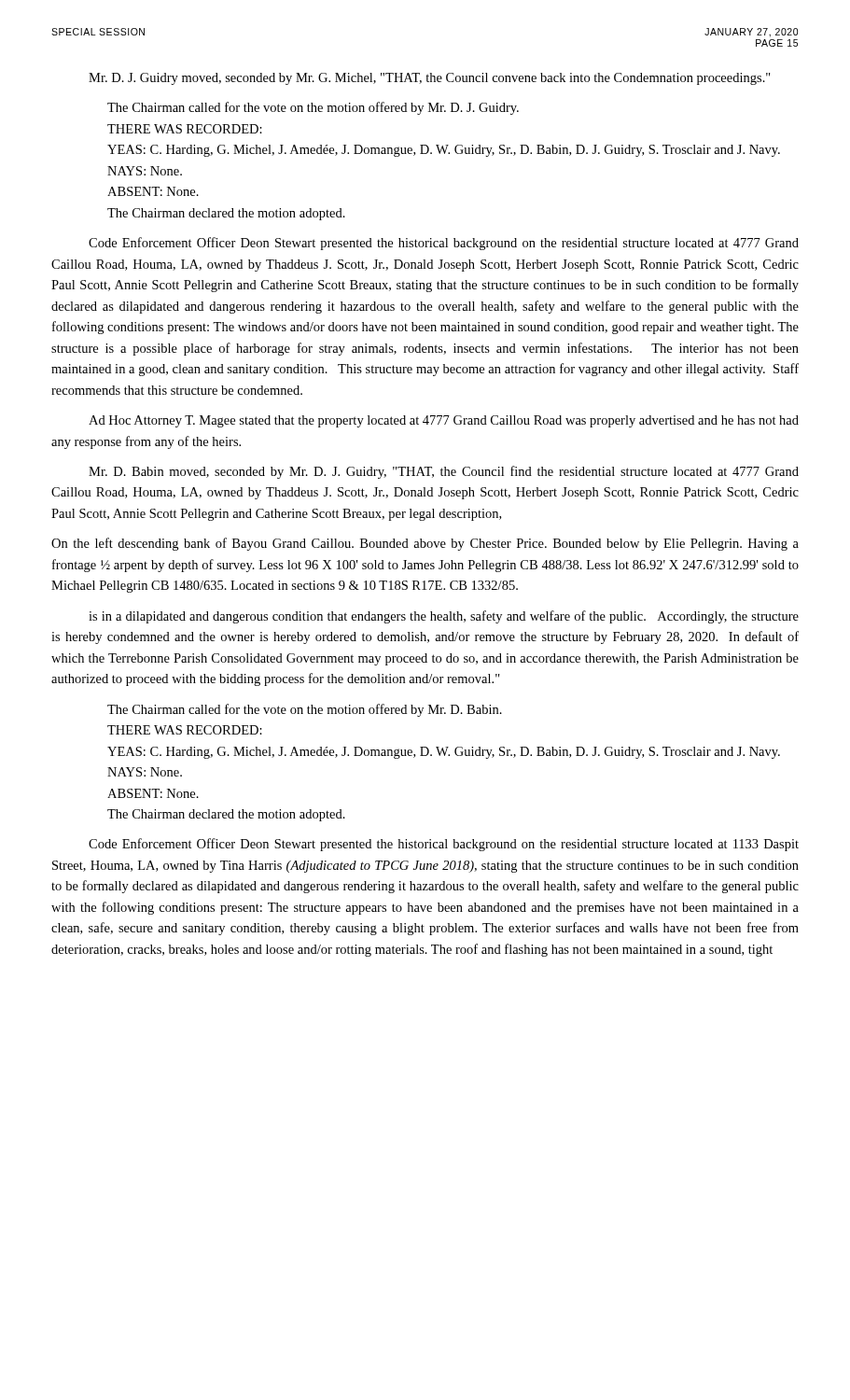Where is the passage that starts "Ad Hoc Attorney"?
This screenshot has width=850, height=1400.
click(425, 430)
